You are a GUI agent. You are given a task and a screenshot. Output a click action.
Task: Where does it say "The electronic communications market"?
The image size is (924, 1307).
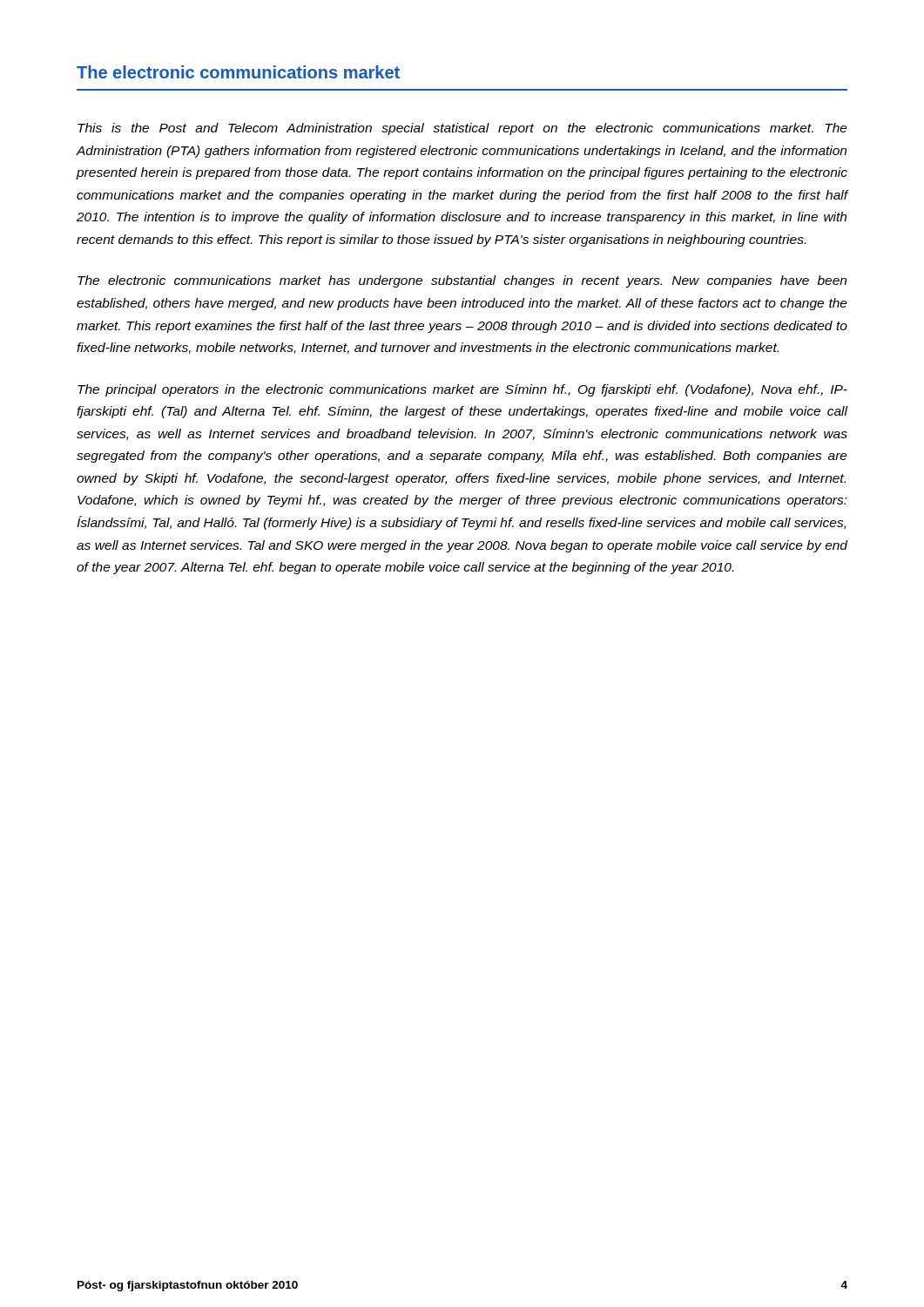tap(238, 72)
